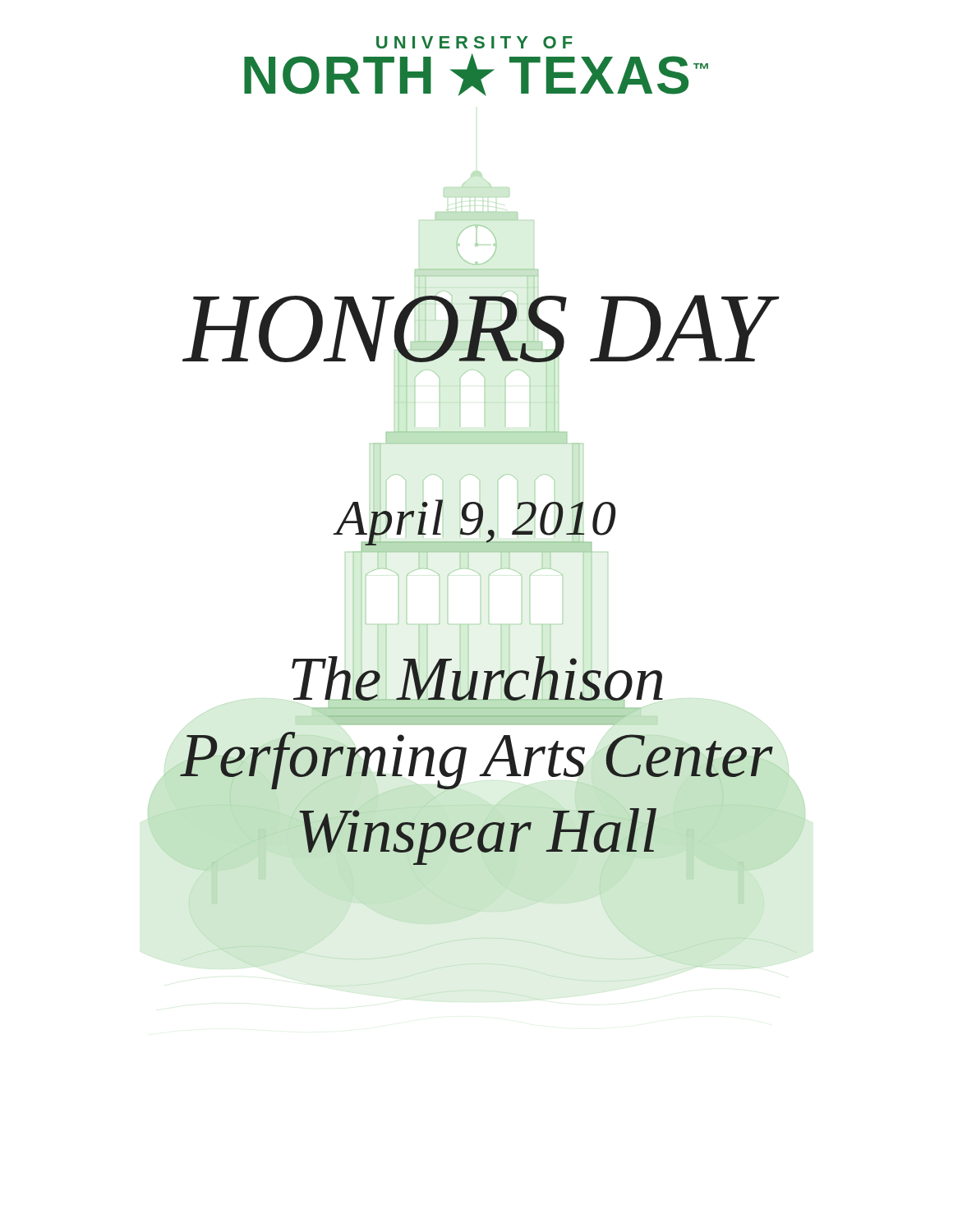Locate the logo

476,67
